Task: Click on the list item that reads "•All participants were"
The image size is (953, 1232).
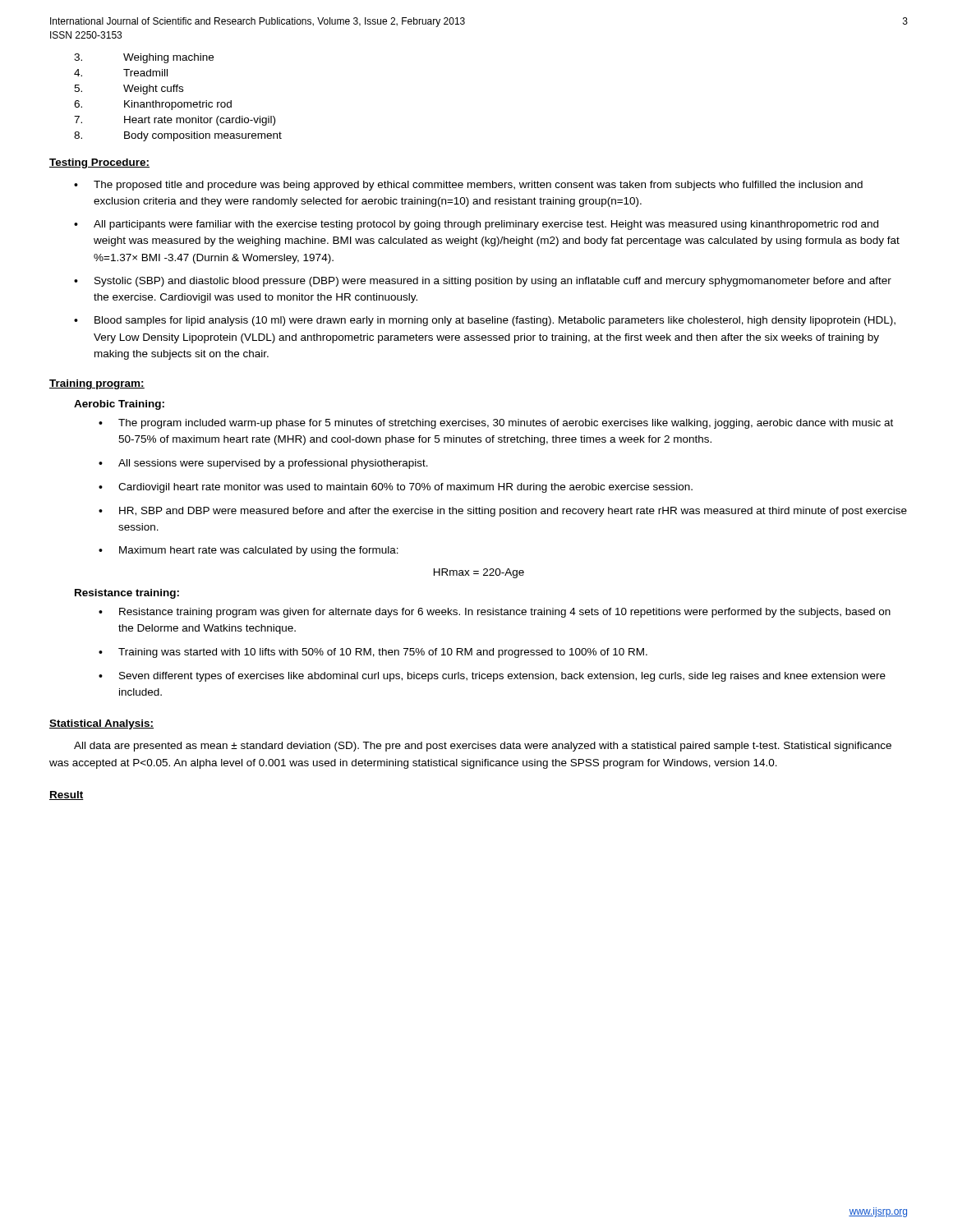Action: coord(491,241)
